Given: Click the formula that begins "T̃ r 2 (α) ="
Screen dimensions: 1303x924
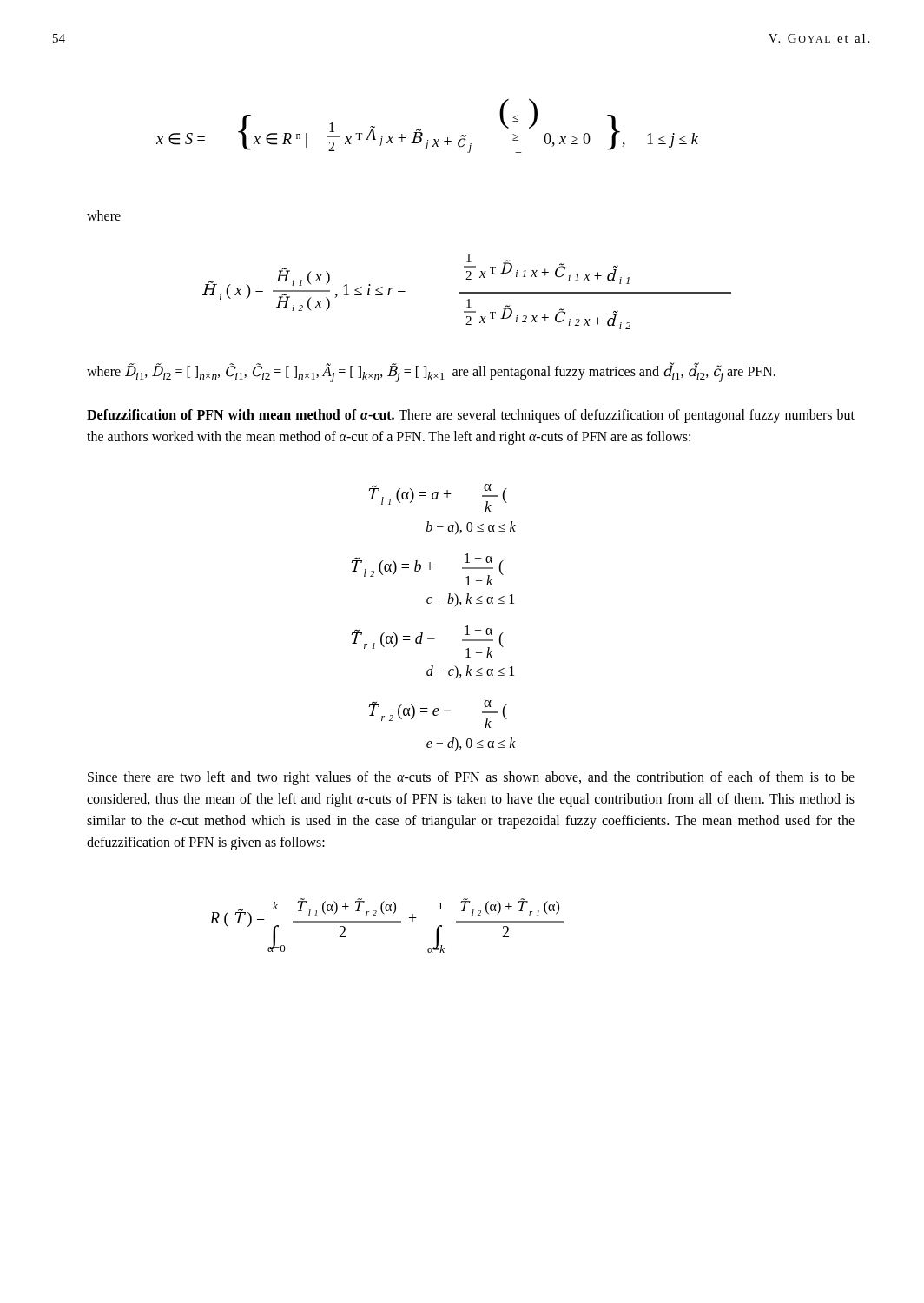Looking at the screenshot, I should click(438, 714).
